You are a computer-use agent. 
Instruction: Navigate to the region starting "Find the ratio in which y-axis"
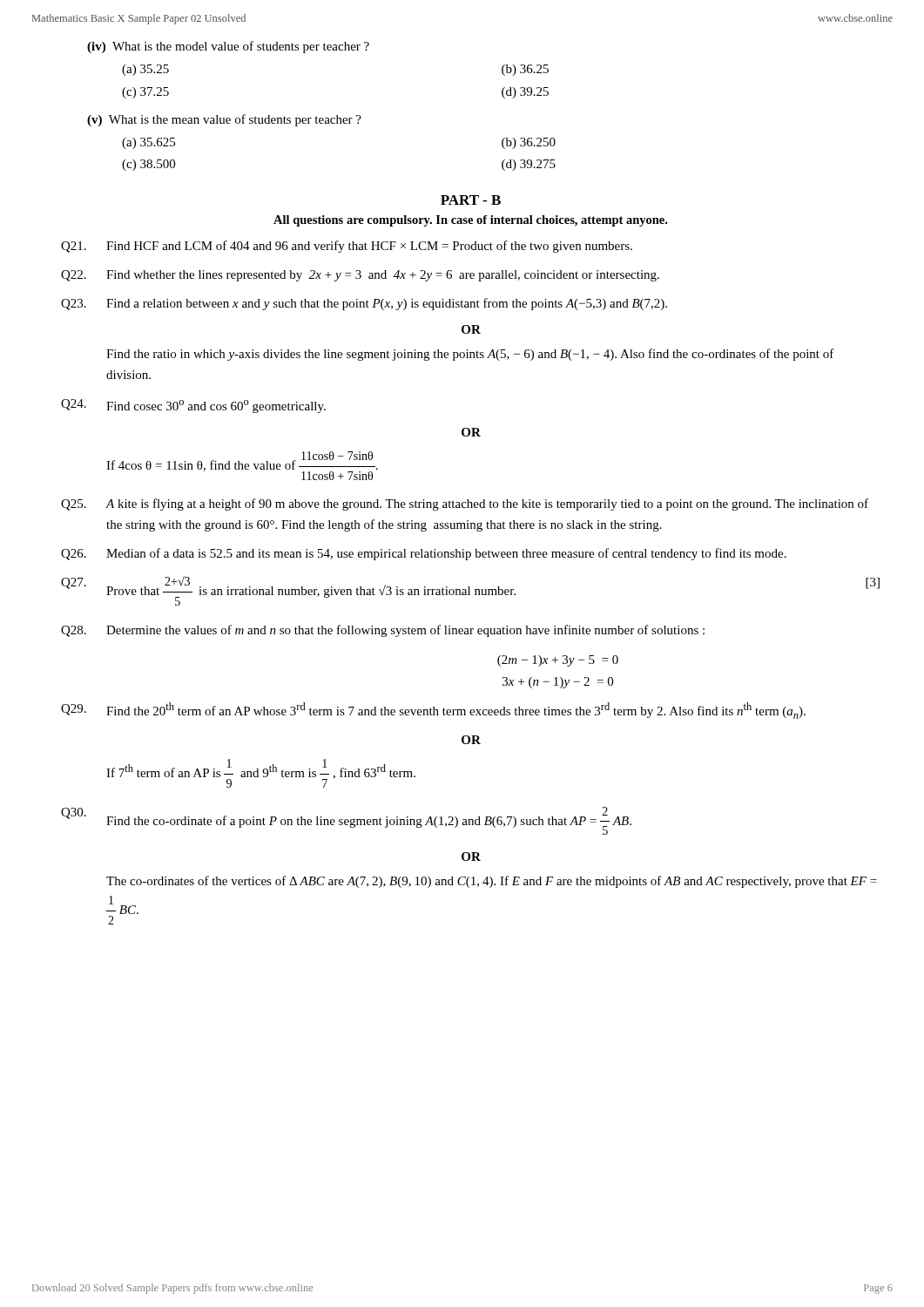pyautogui.click(x=470, y=364)
